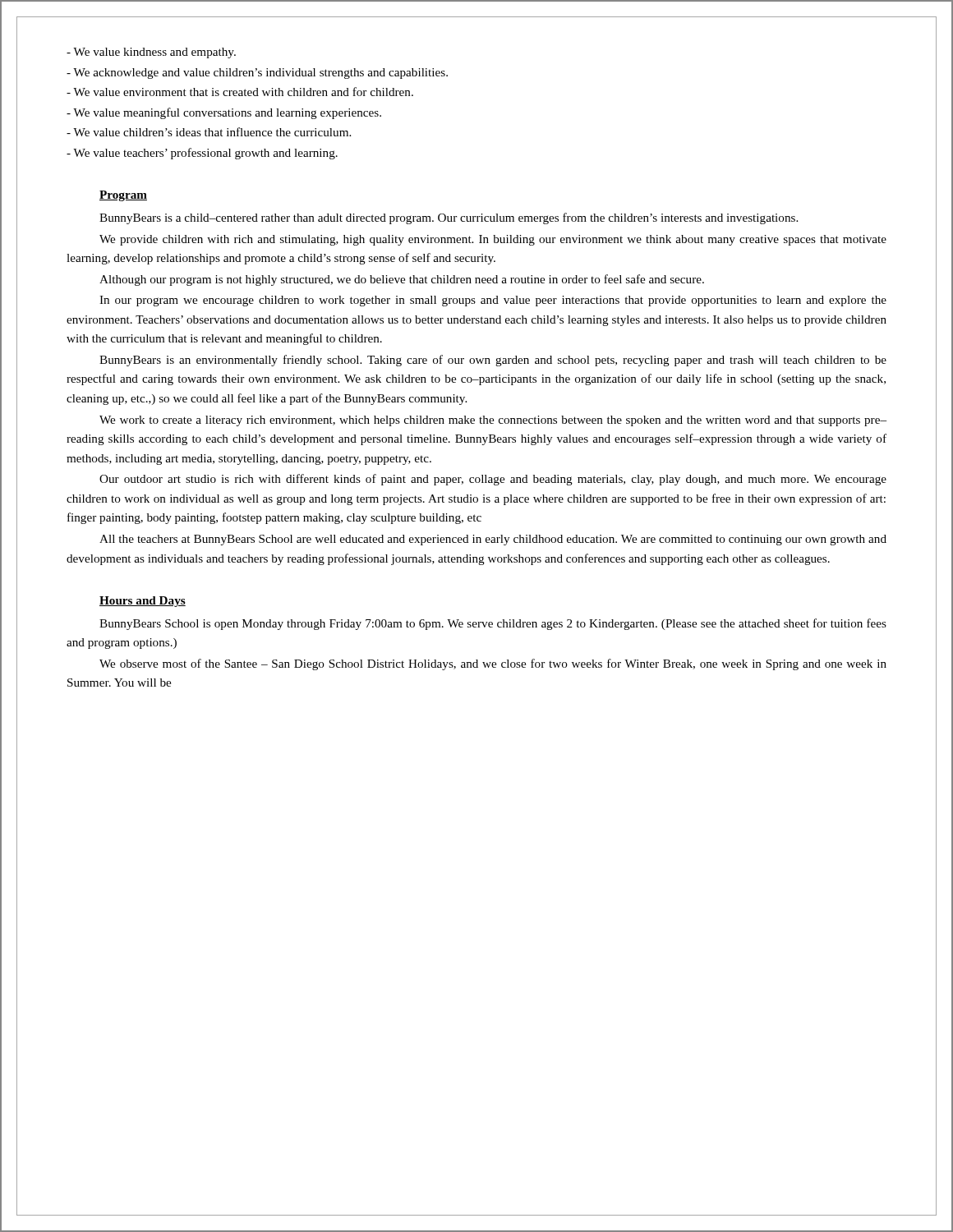Locate the region starting "We observe most of"

(x=476, y=673)
